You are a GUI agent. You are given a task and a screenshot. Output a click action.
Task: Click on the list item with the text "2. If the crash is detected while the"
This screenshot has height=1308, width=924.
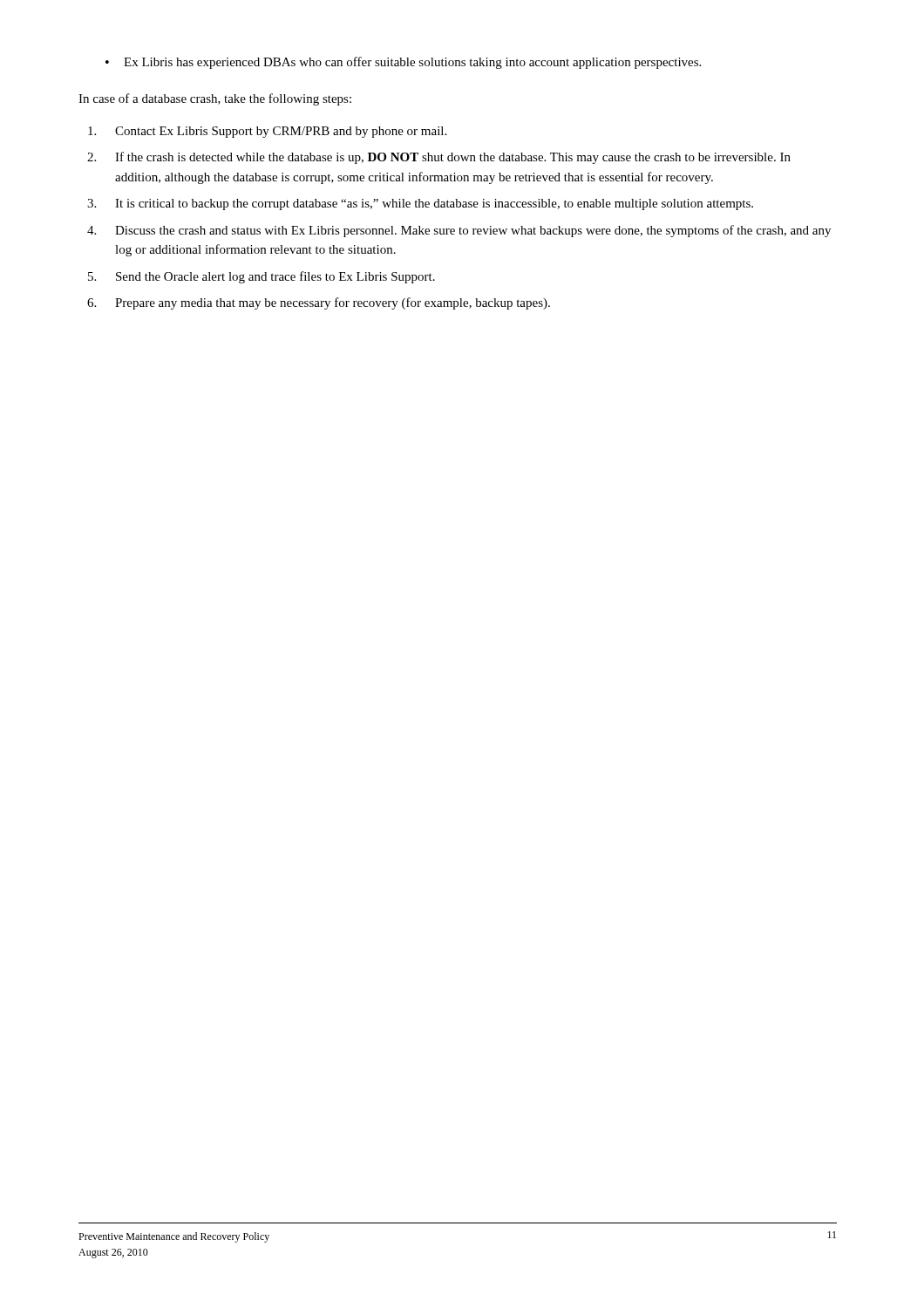point(462,167)
